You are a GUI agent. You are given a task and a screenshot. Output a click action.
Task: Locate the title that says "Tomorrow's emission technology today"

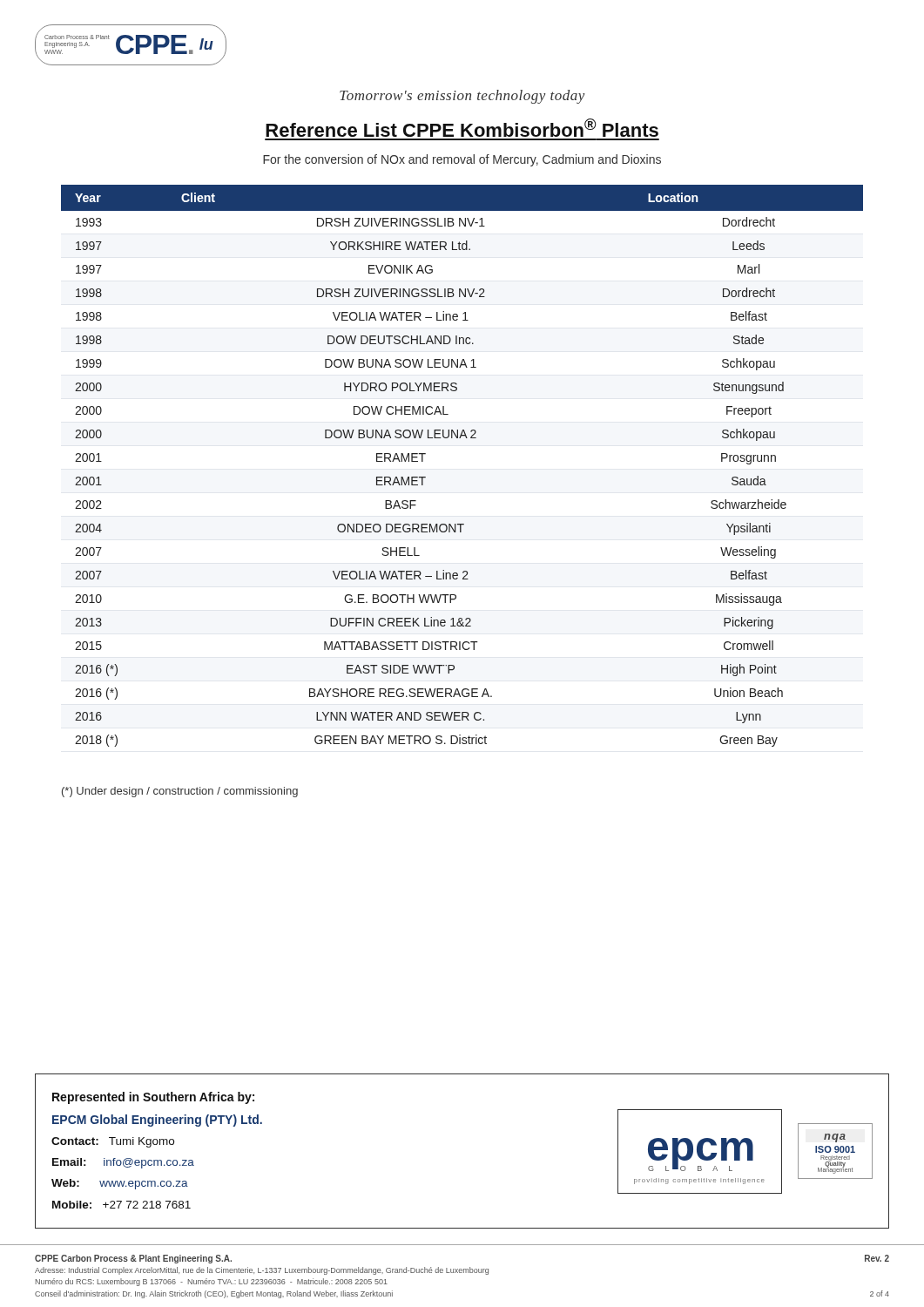tap(462, 95)
